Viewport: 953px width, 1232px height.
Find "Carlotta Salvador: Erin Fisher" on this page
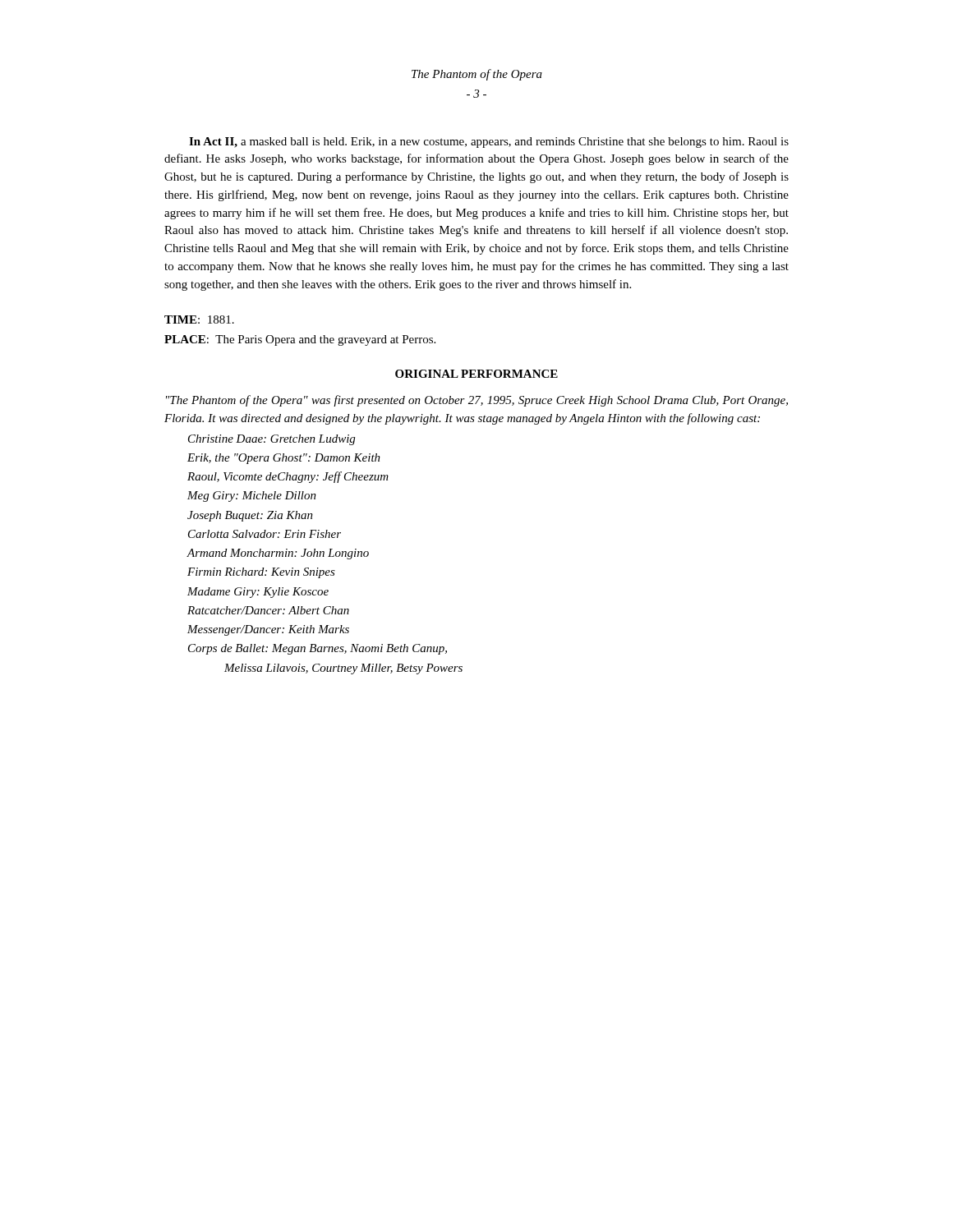click(264, 534)
